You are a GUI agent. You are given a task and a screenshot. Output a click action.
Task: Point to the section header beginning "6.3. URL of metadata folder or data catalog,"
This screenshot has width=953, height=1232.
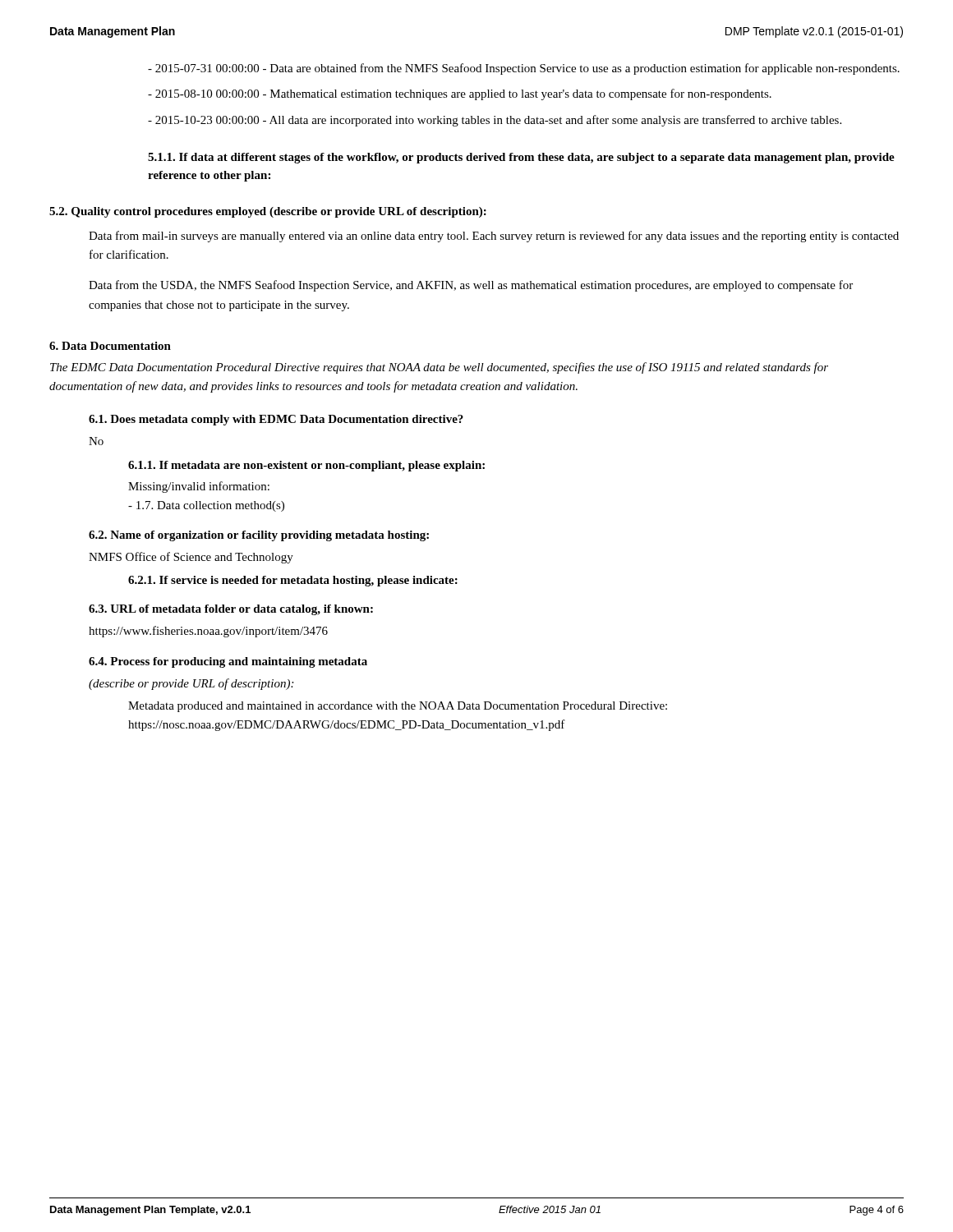tap(231, 609)
